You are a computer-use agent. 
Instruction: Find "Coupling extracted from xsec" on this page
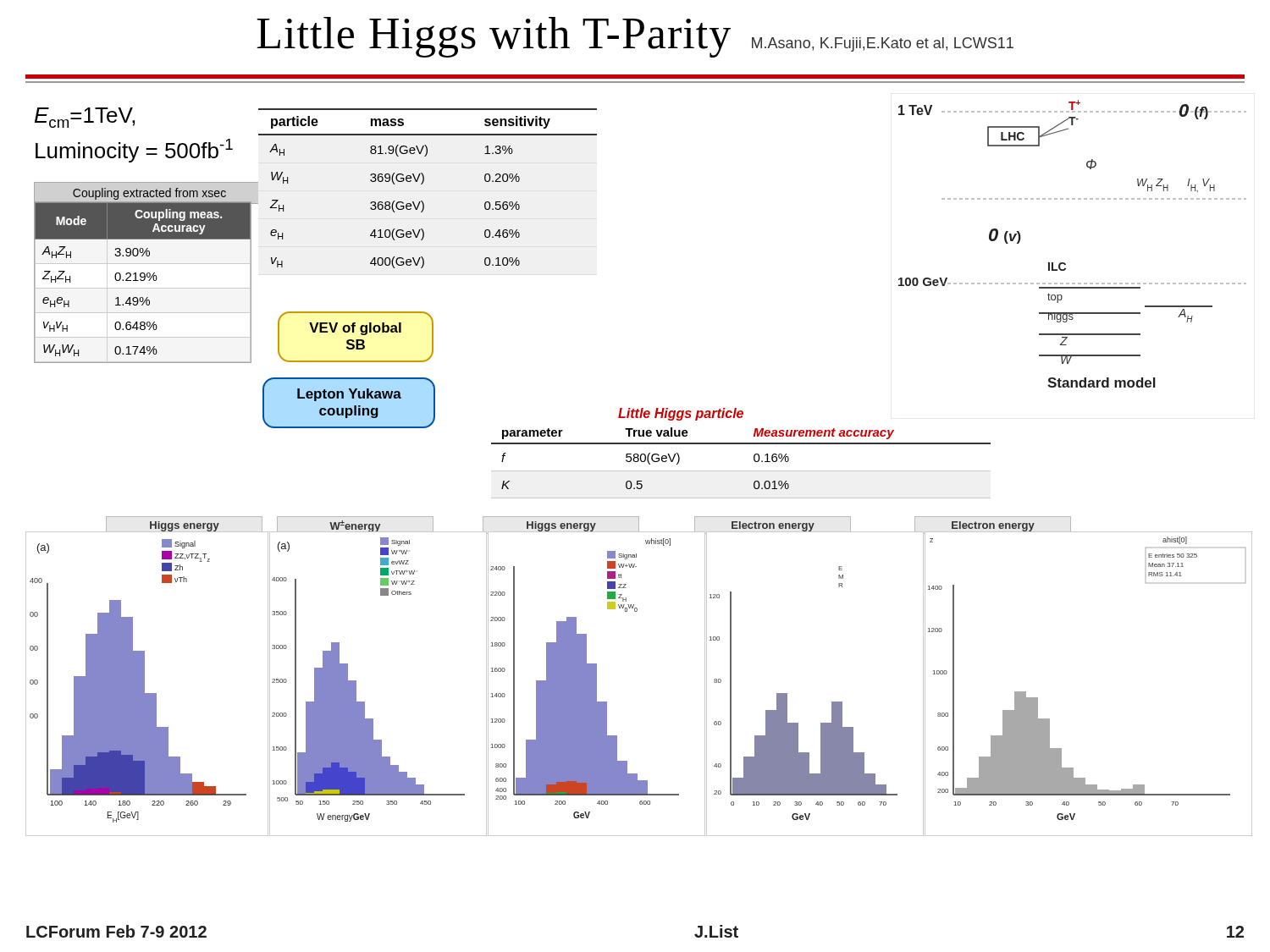point(149,193)
